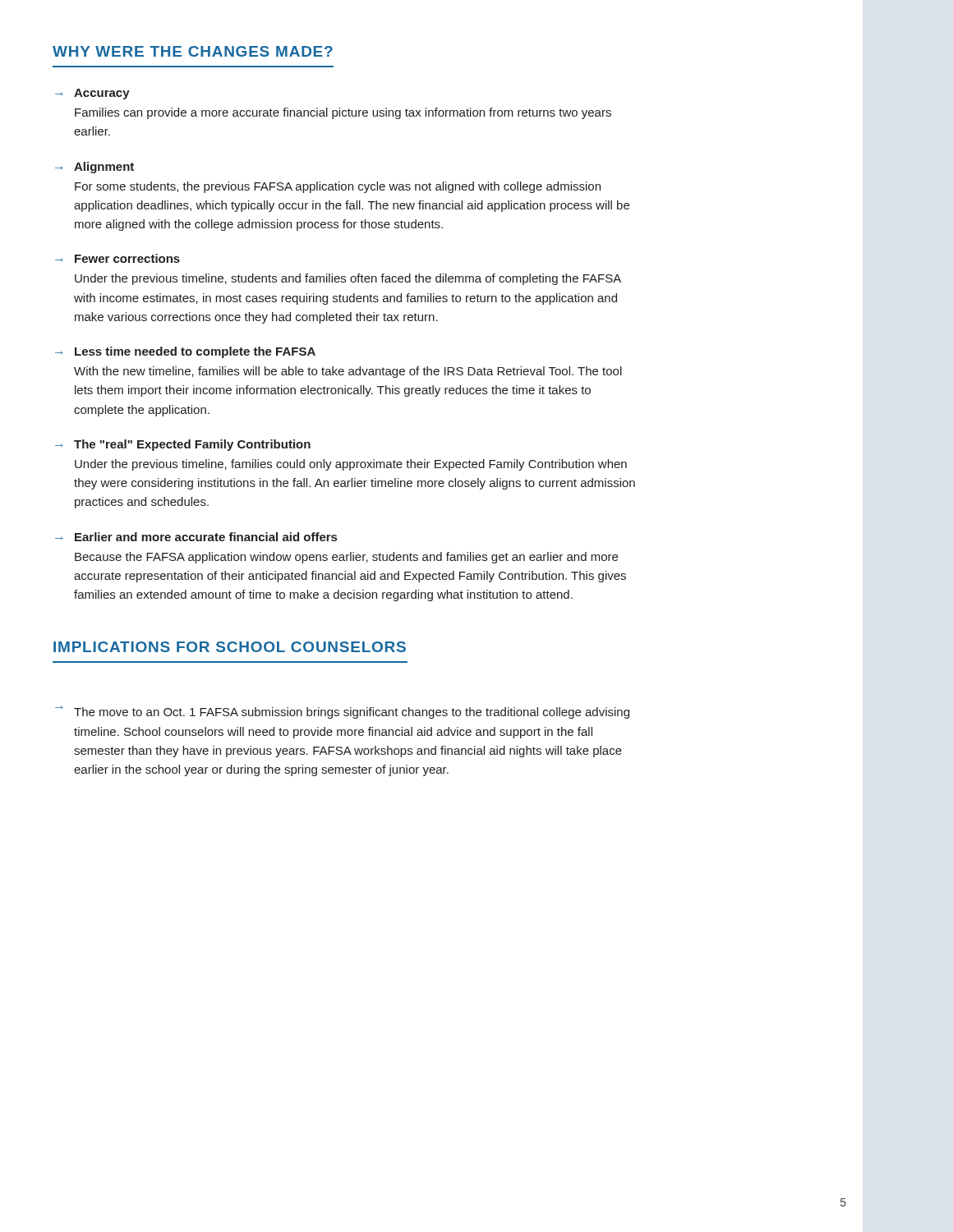Click the passage that begins "→ The move to an Oct."
This screenshot has width=953, height=1232.
pos(348,739)
